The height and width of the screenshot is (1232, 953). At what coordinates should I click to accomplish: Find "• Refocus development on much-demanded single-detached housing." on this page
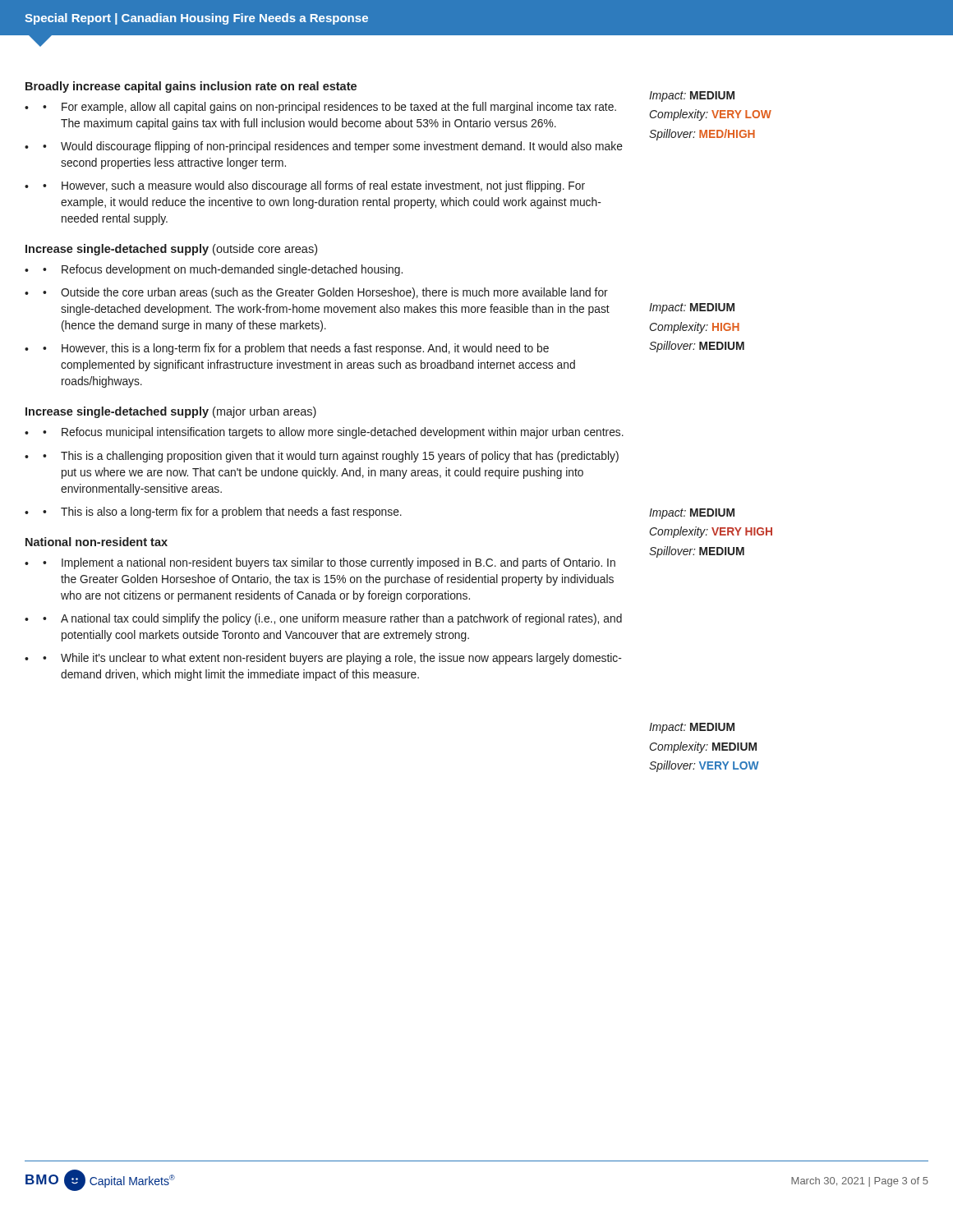223,270
